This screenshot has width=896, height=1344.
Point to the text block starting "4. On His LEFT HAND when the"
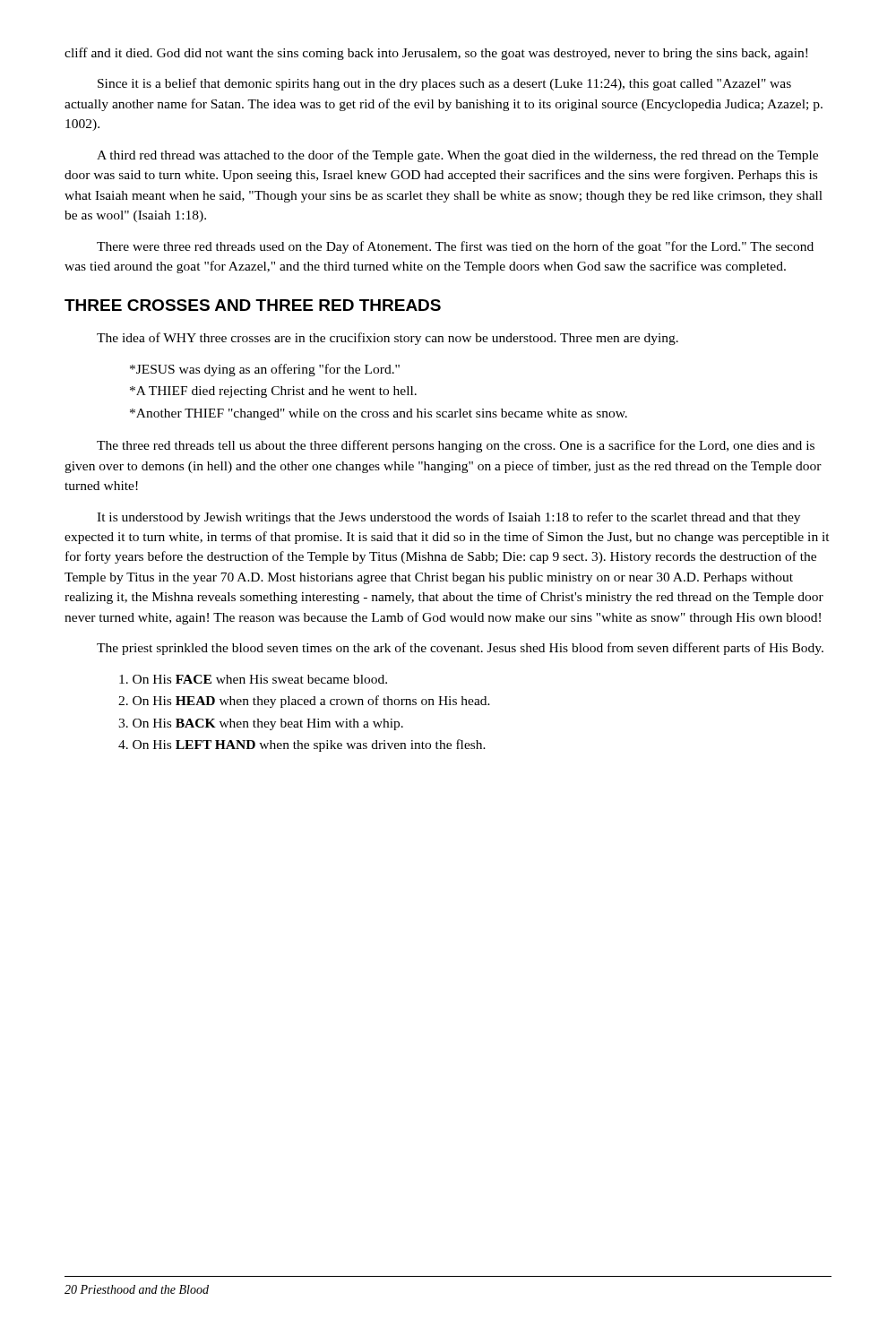[x=302, y=744]
